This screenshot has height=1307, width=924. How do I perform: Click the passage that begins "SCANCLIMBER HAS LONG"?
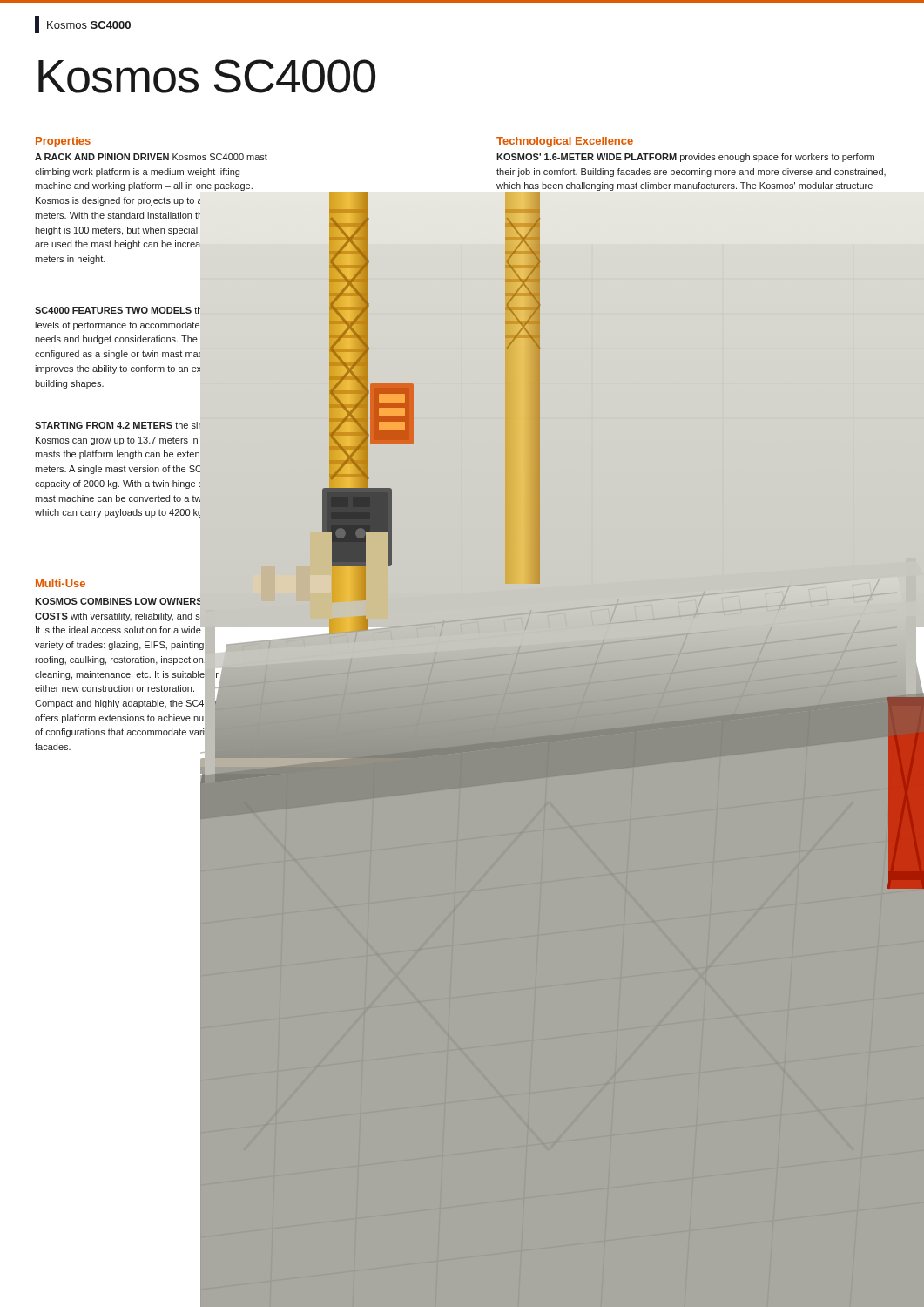537,481
